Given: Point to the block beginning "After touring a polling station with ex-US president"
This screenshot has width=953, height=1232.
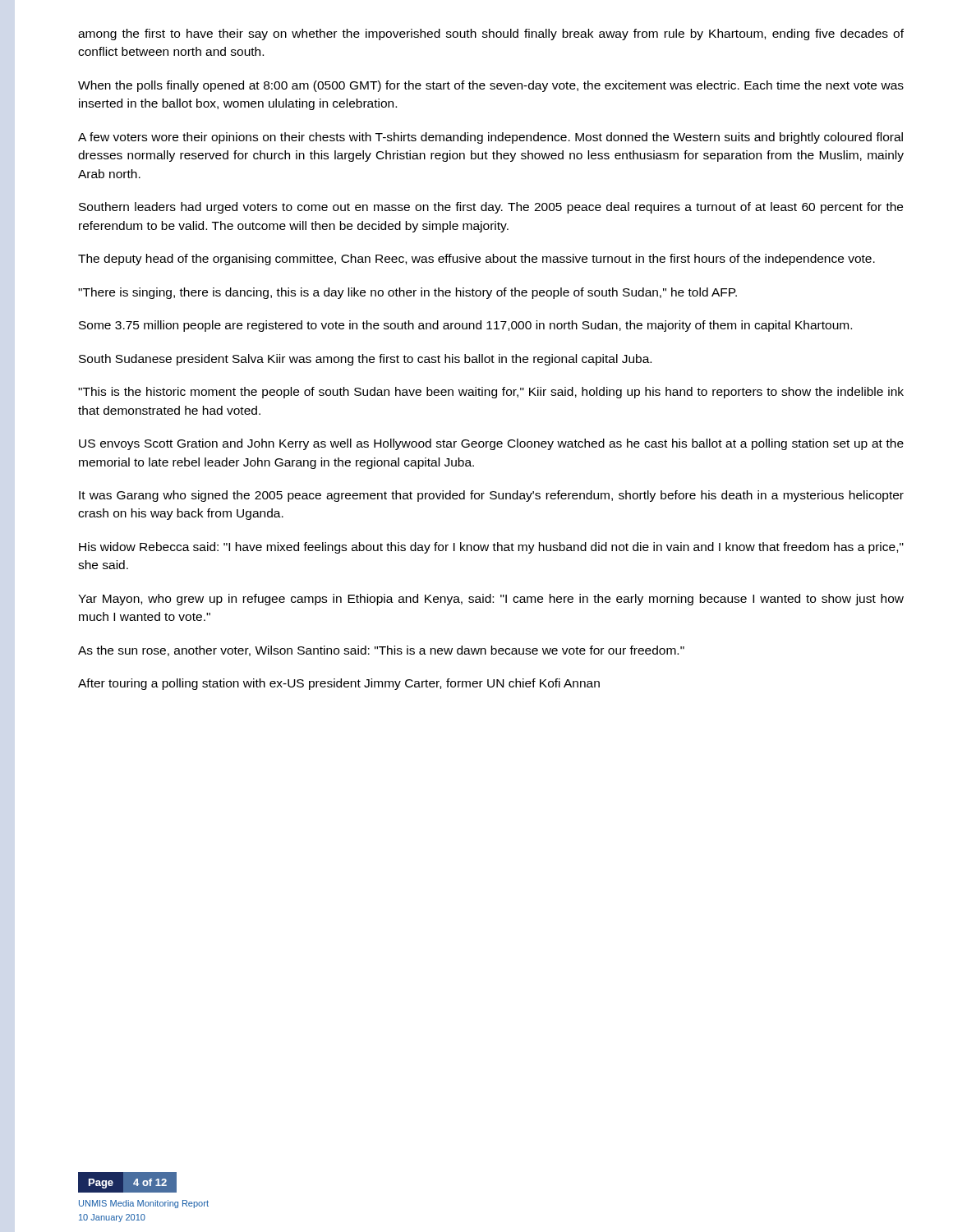Looking at the screenshot, I should pyautogui.click(x=339, y=683).
